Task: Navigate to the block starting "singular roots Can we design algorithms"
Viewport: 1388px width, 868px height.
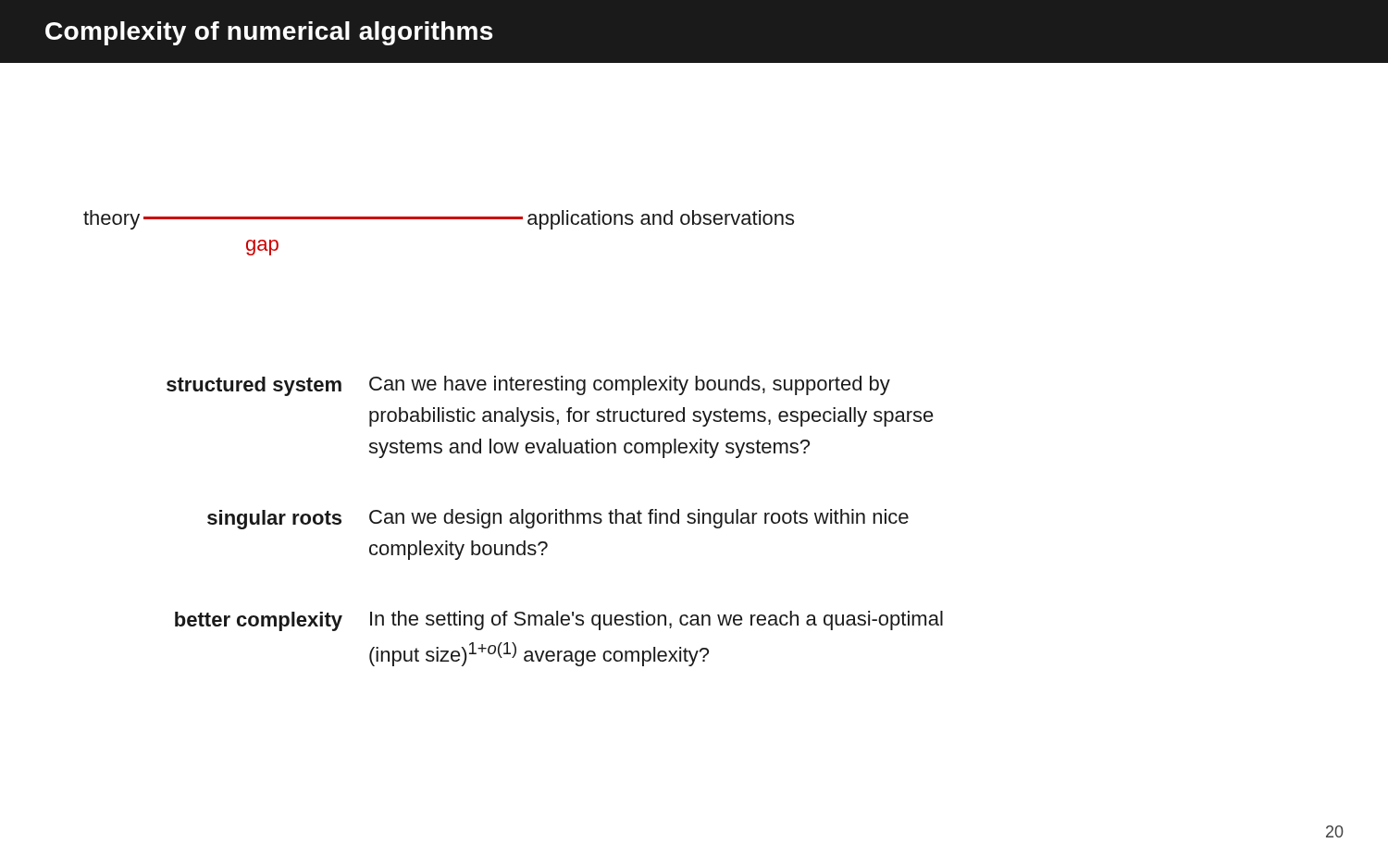Action: point(496,533)
